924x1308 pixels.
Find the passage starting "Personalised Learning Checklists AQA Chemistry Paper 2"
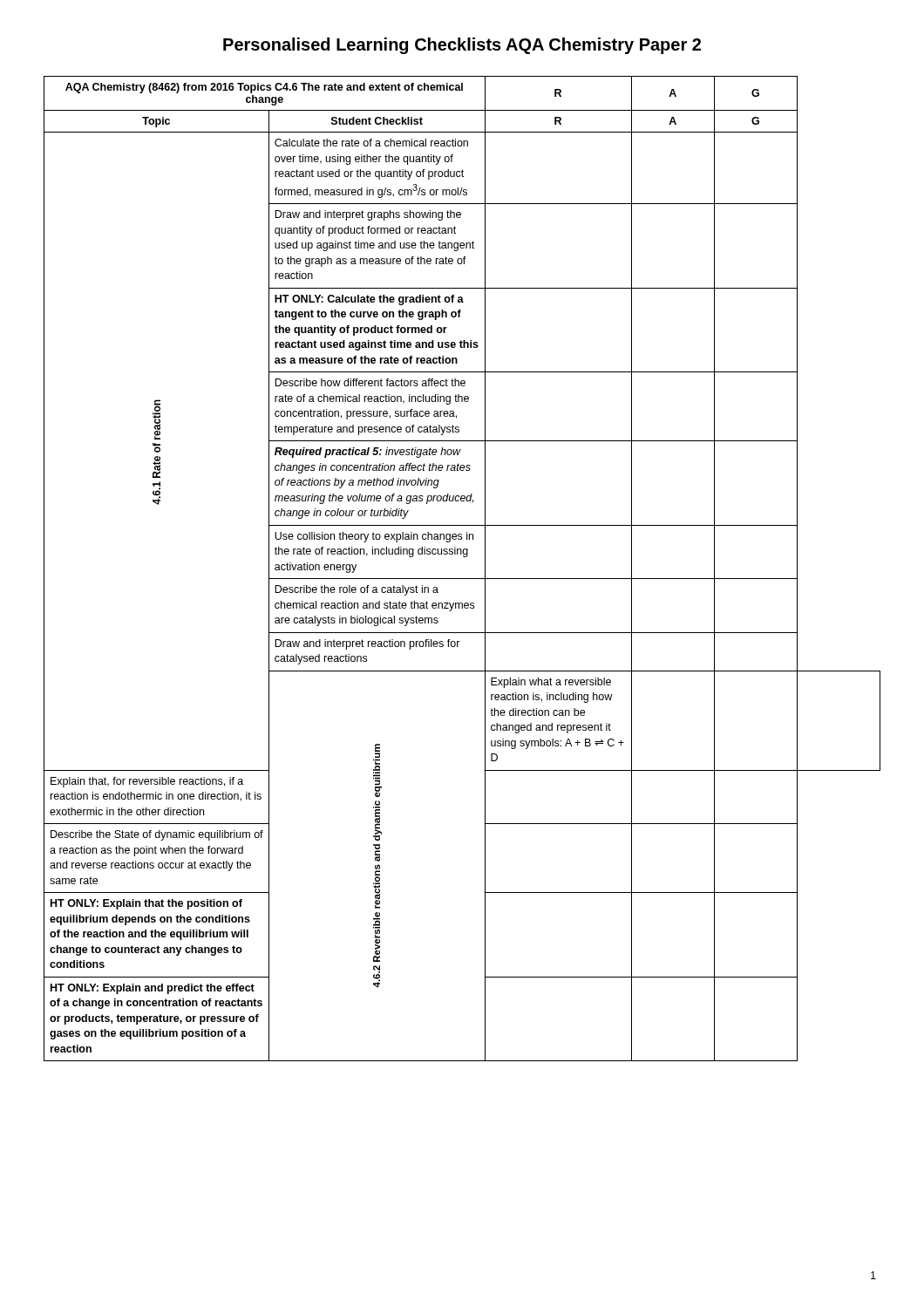(x=462, y=44)
